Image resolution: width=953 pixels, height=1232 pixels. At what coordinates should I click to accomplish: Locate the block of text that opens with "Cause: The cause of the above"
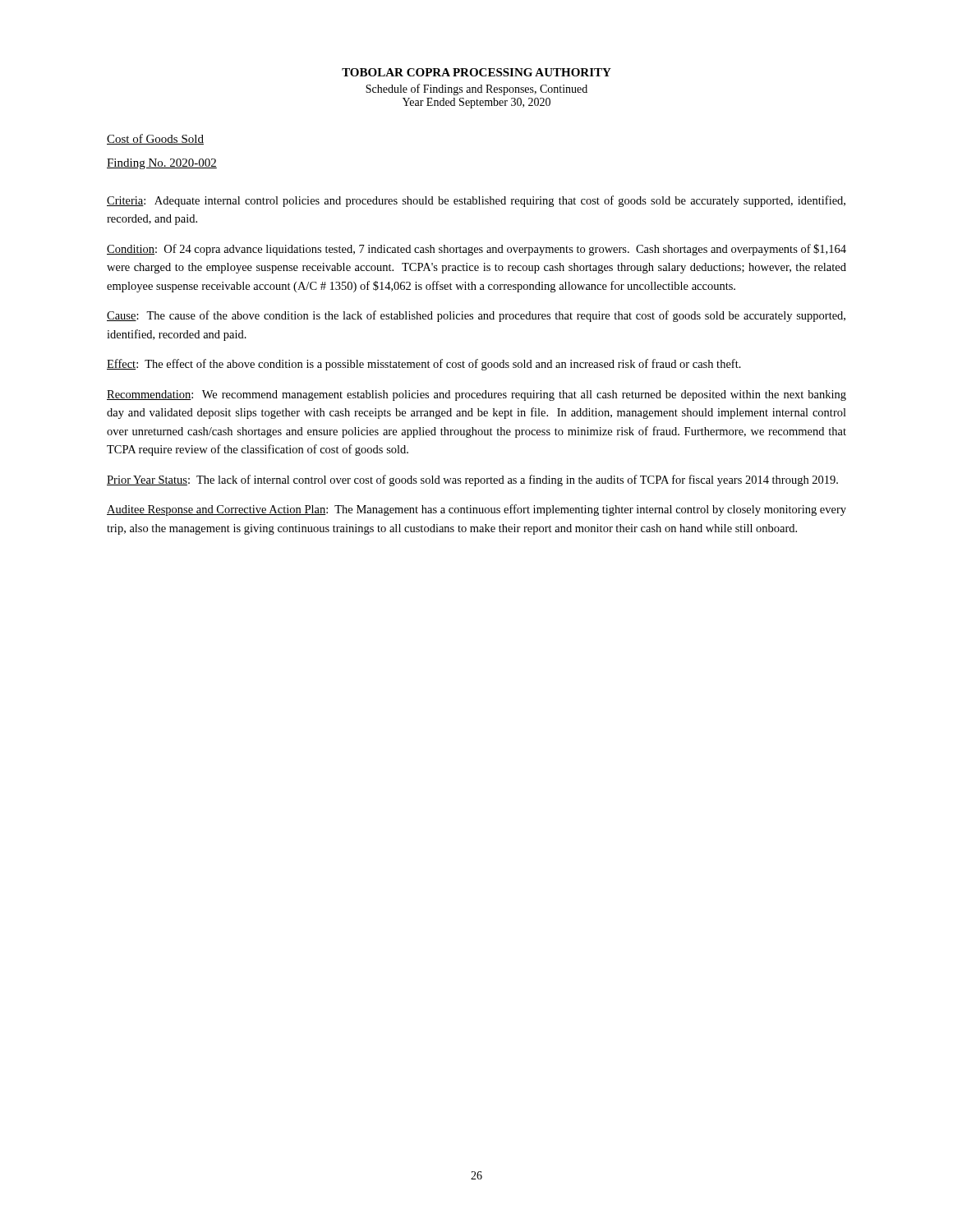click(x=476, y=325)
